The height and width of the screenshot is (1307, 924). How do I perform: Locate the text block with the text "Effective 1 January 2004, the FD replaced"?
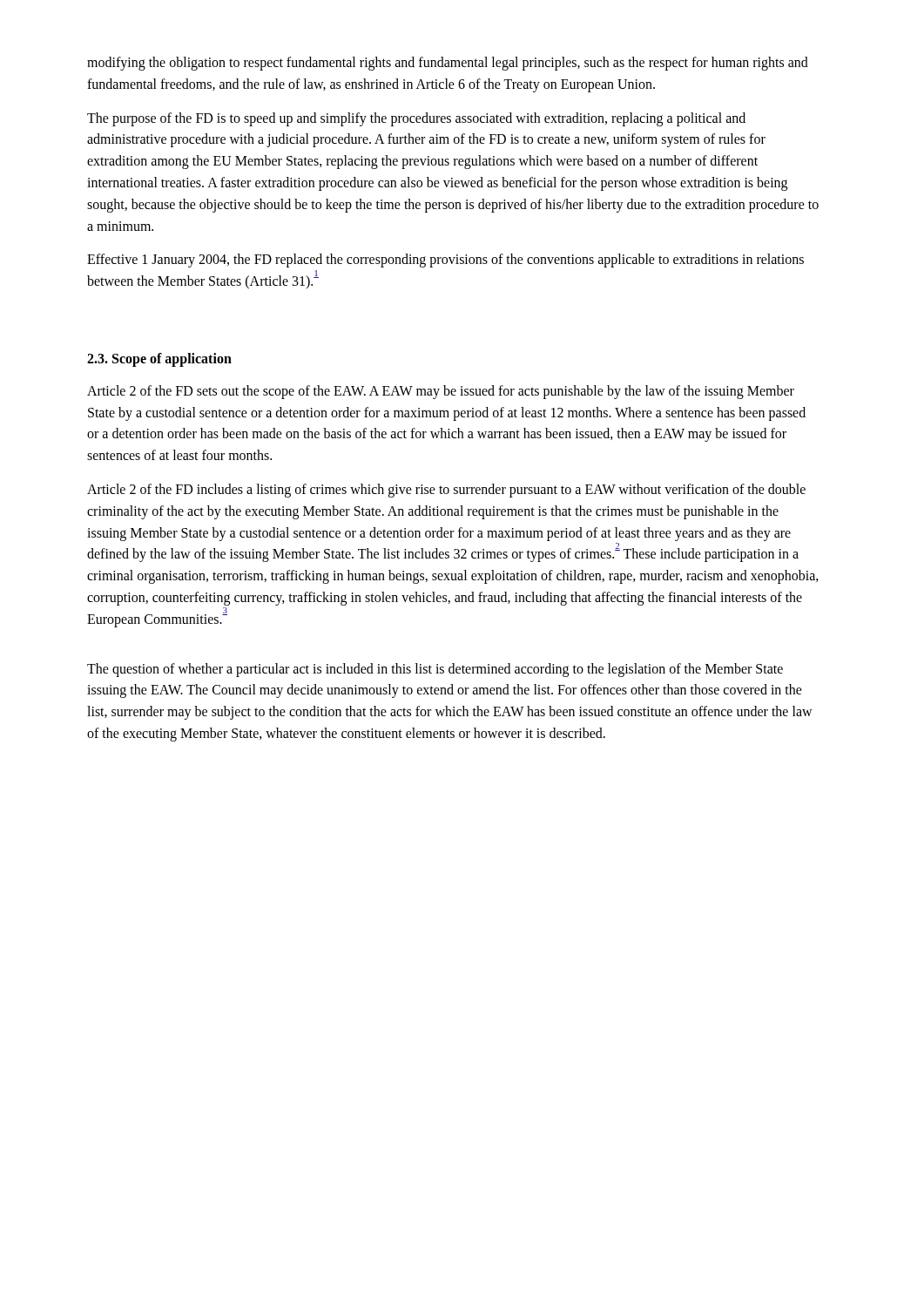(453, 271)
